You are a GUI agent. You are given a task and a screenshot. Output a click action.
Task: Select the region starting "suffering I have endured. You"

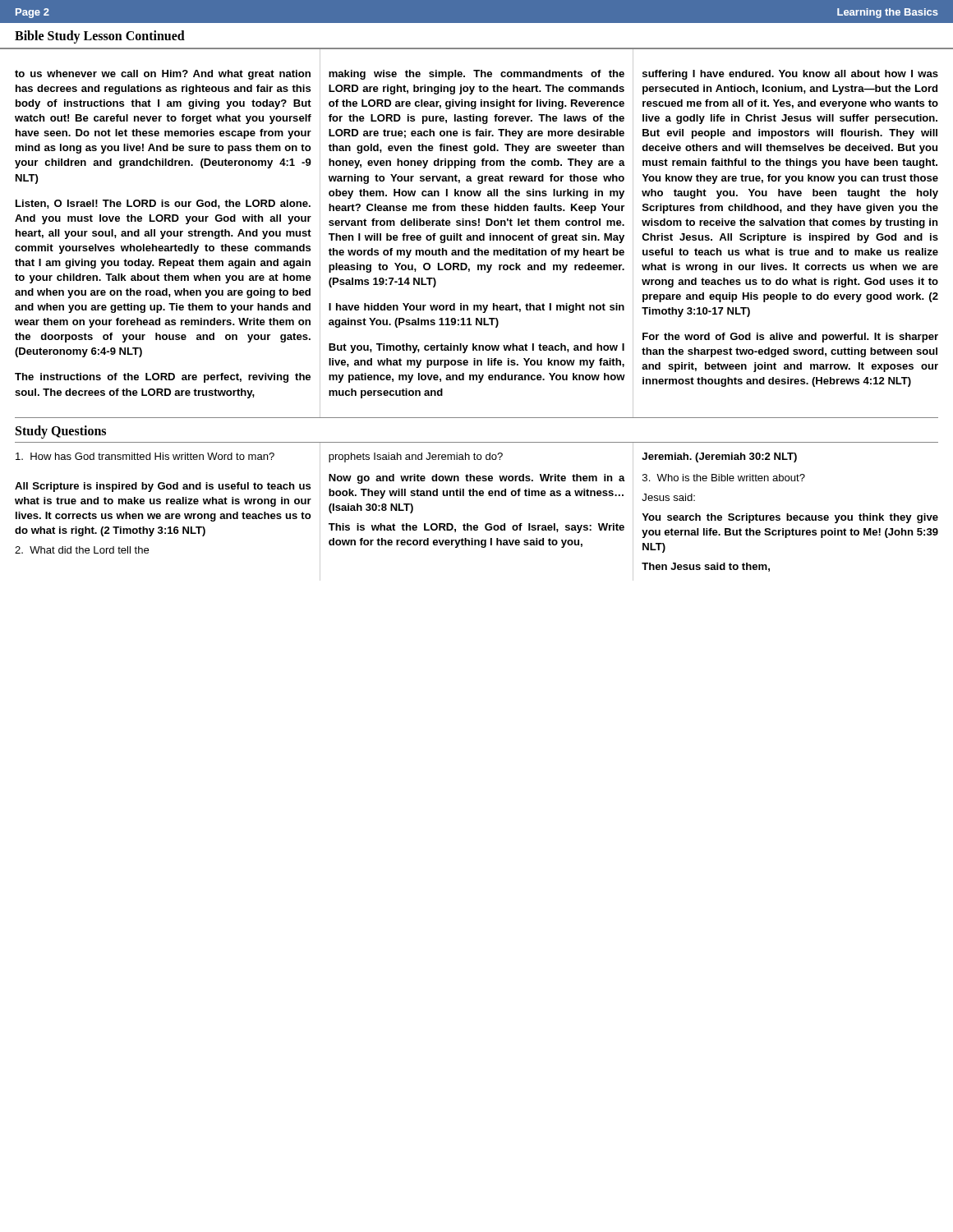tap(790, 228)
